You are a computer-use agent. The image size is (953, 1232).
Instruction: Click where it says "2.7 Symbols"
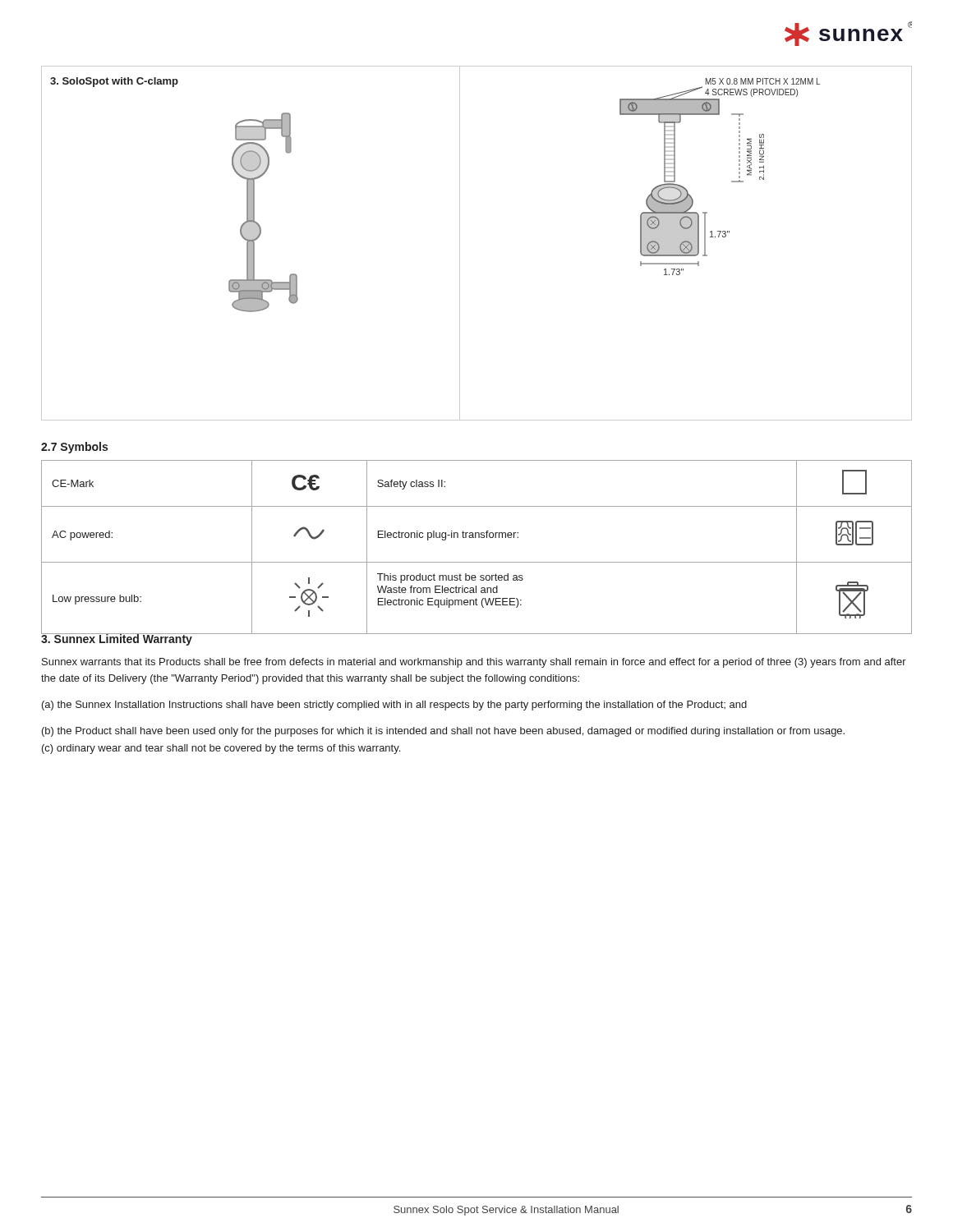(75, 447)
